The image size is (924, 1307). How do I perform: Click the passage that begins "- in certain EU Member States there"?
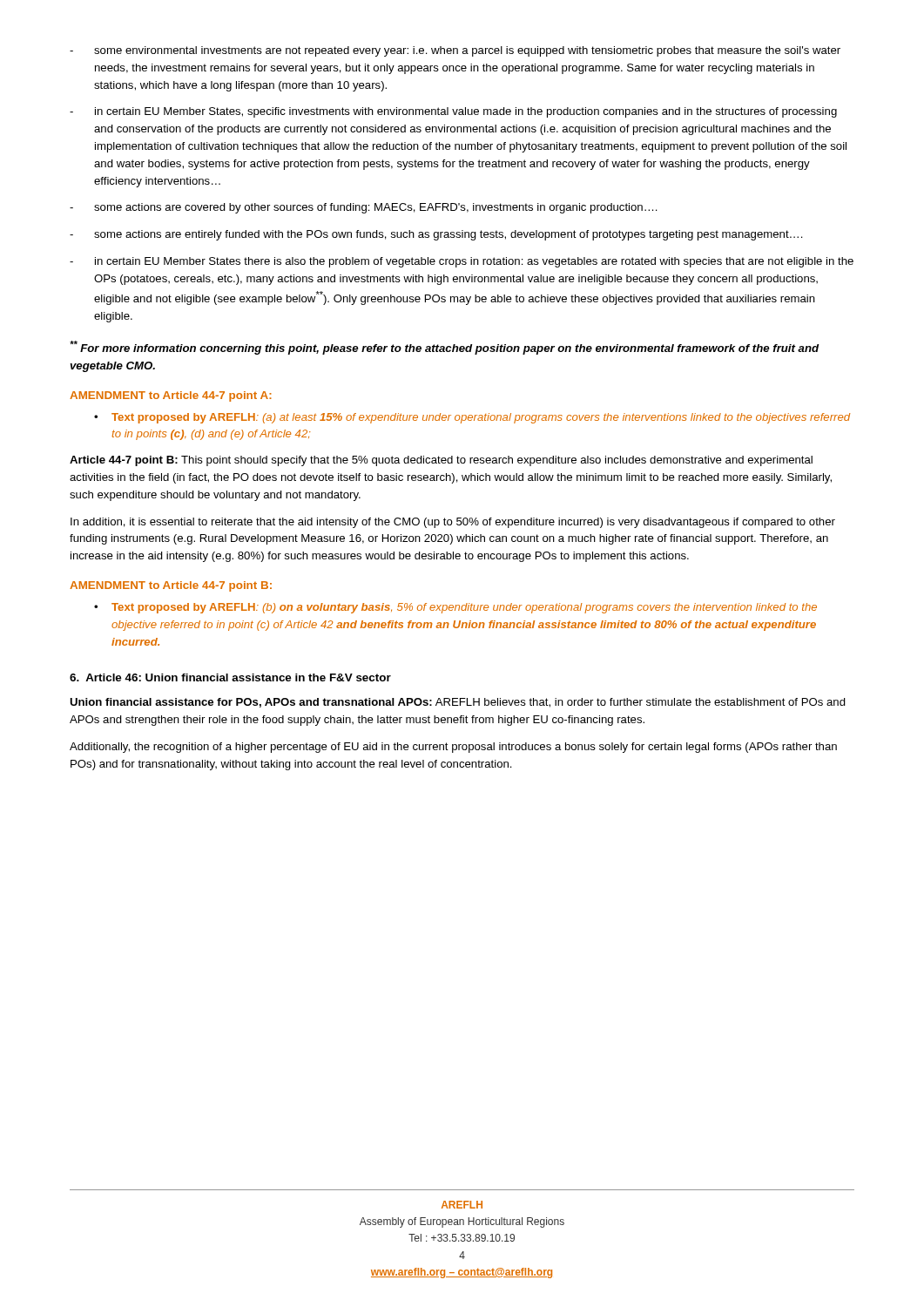point(462,289)
